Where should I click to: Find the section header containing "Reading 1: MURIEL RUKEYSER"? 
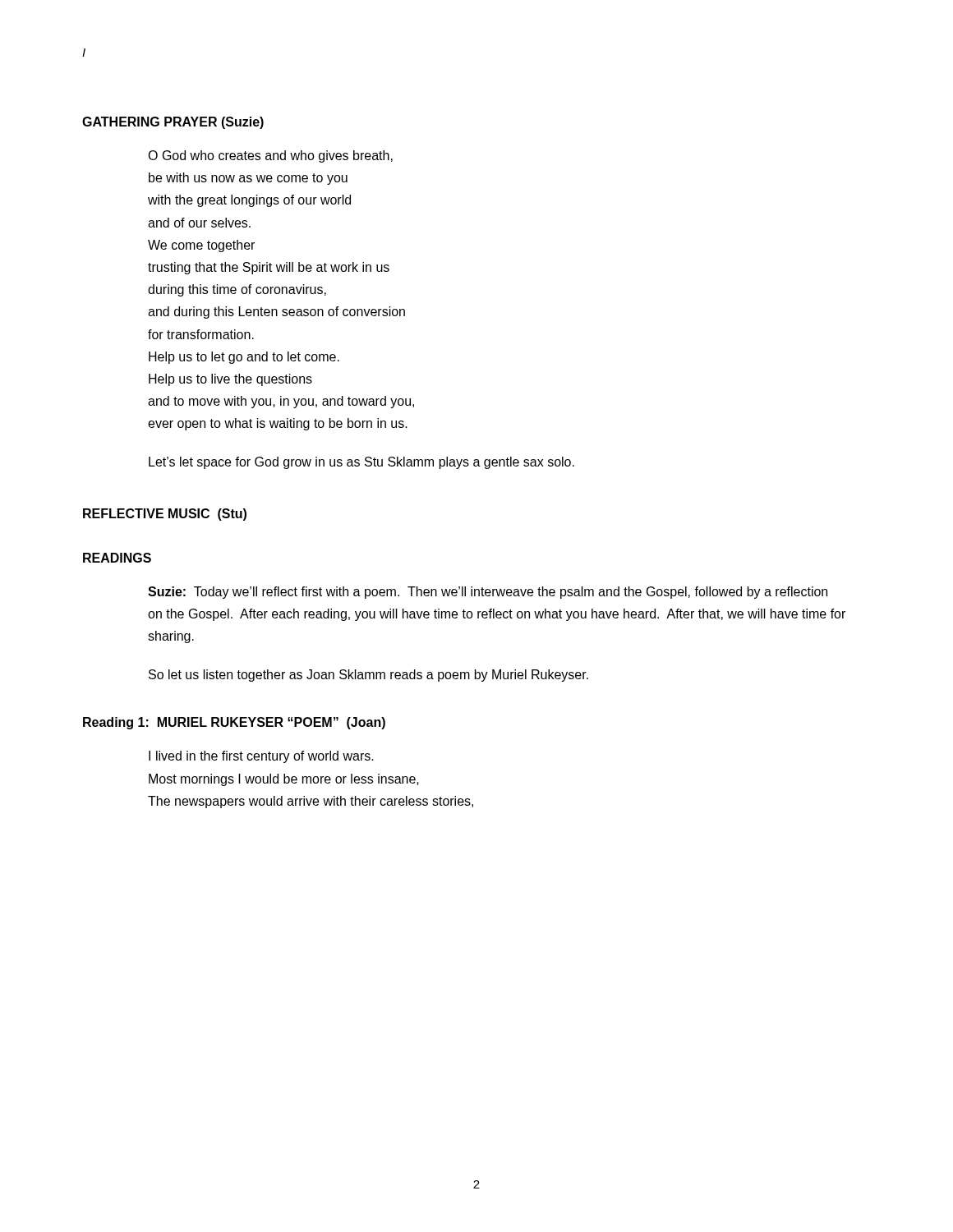coord(234,723)
